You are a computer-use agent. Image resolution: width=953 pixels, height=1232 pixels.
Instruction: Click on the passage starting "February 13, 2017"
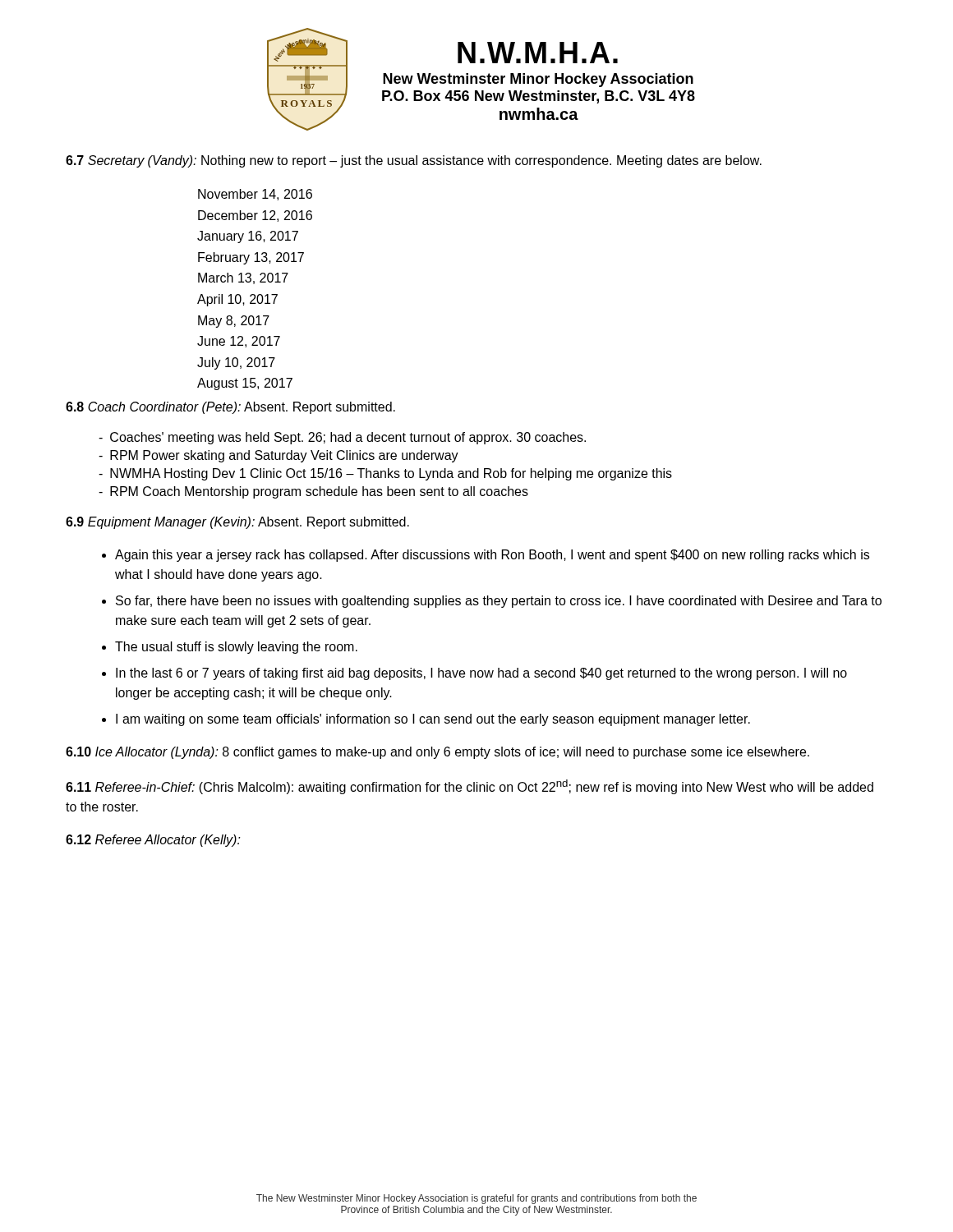pos(251,257)
